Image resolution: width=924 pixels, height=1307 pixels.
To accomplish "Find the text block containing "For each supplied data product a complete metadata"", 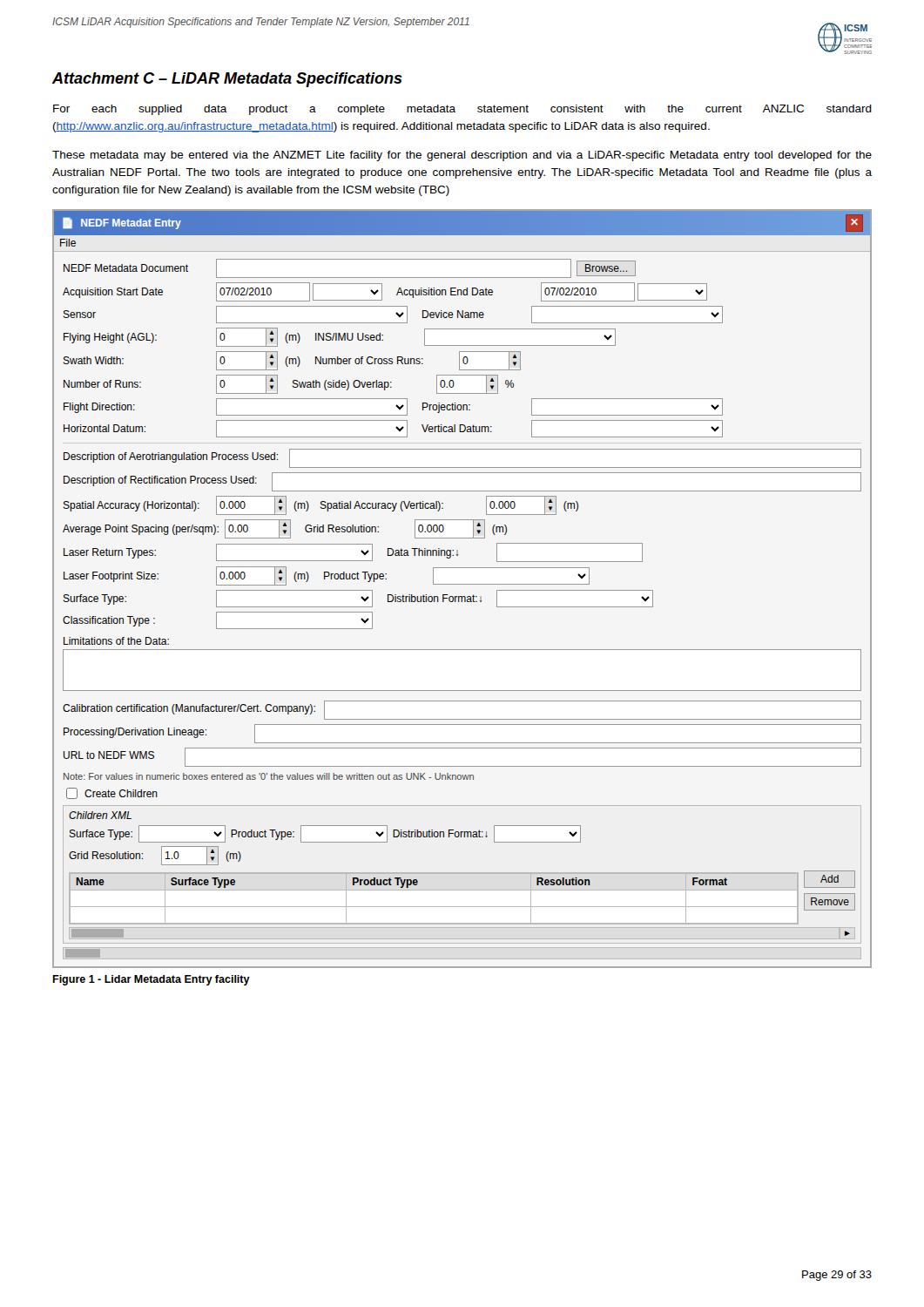I will pos(462,117).
